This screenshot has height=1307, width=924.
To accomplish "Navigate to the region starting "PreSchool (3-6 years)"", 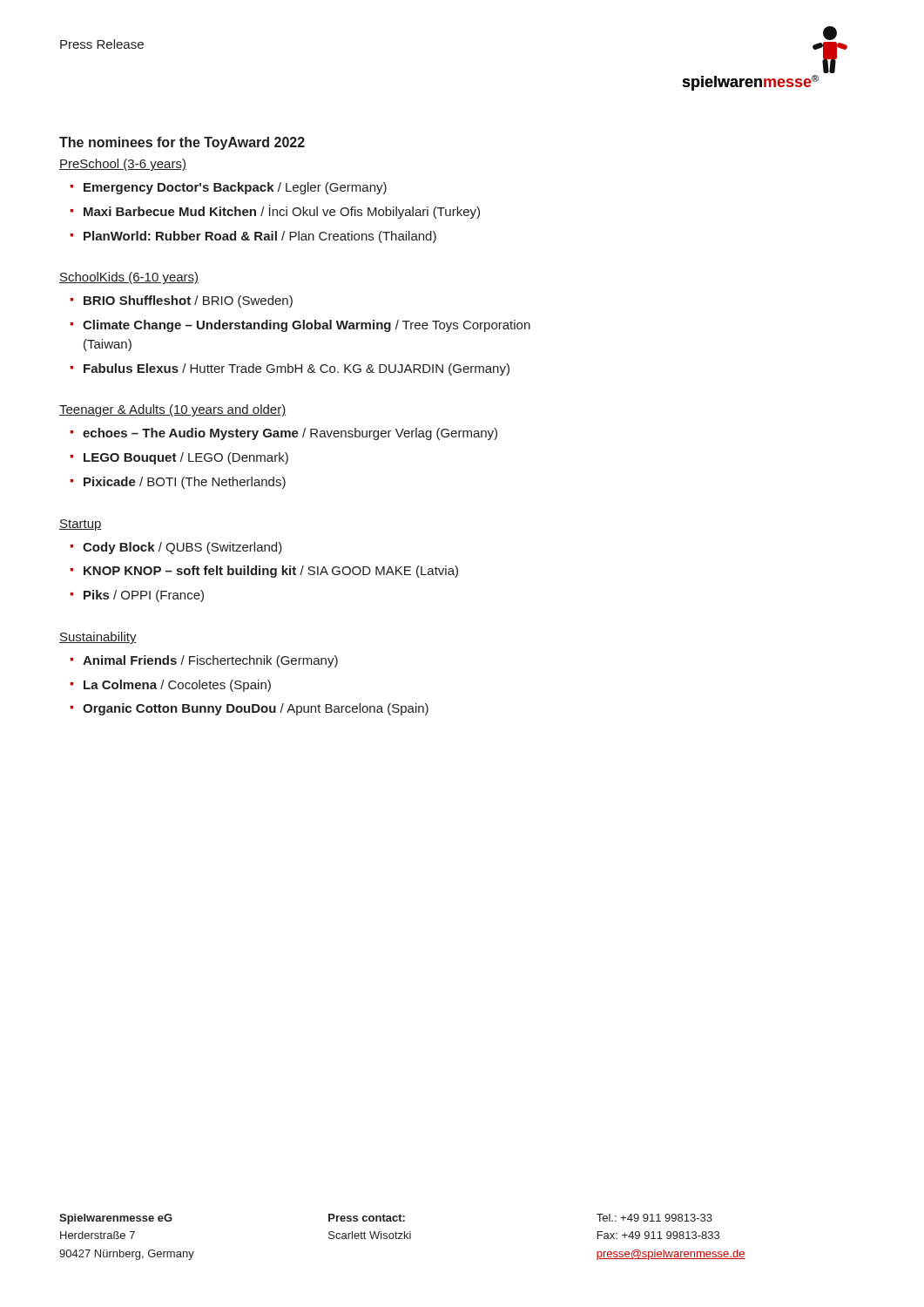I will [123, 163].
